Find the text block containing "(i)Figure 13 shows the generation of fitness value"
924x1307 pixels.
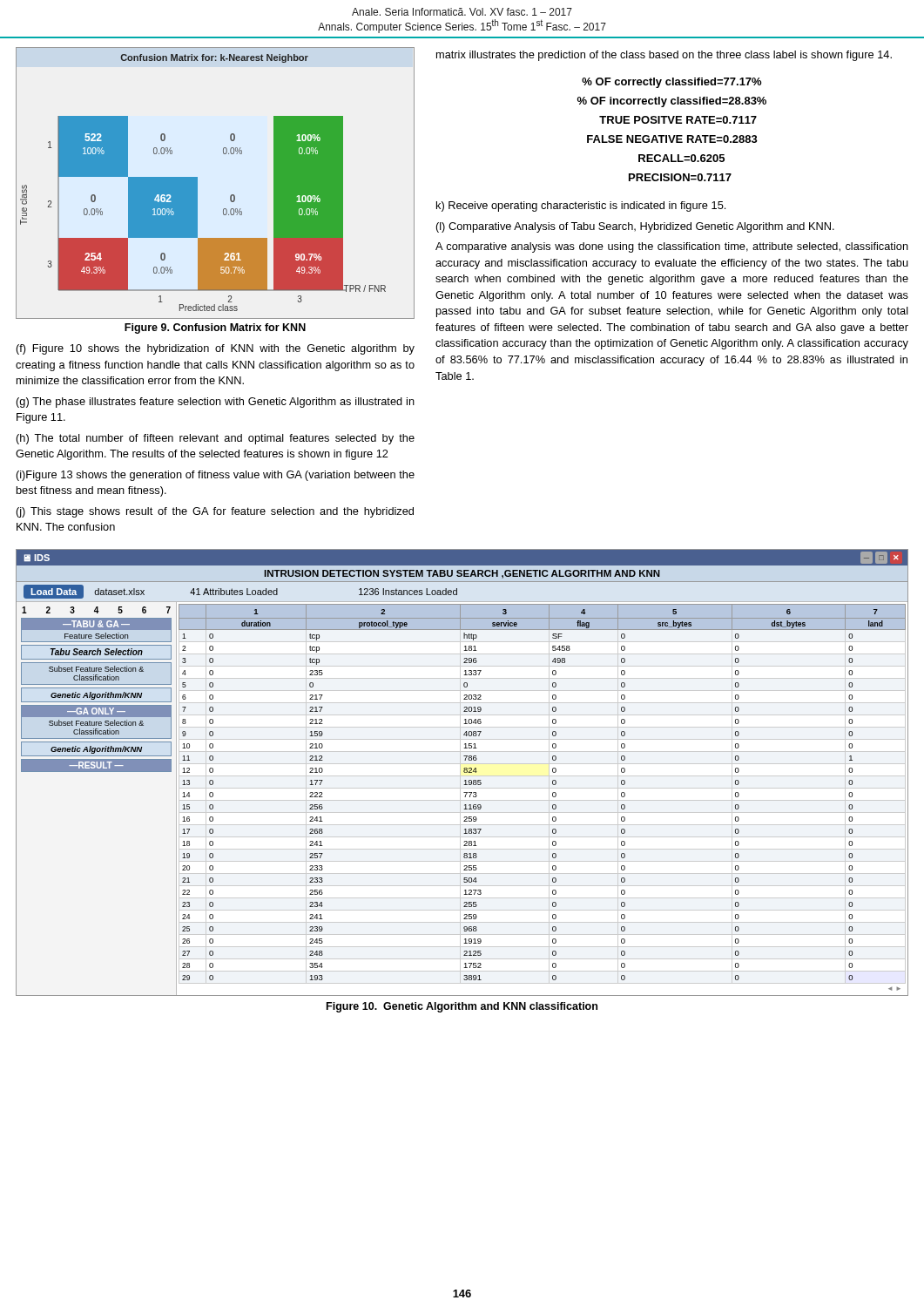(x=215, y=482)
